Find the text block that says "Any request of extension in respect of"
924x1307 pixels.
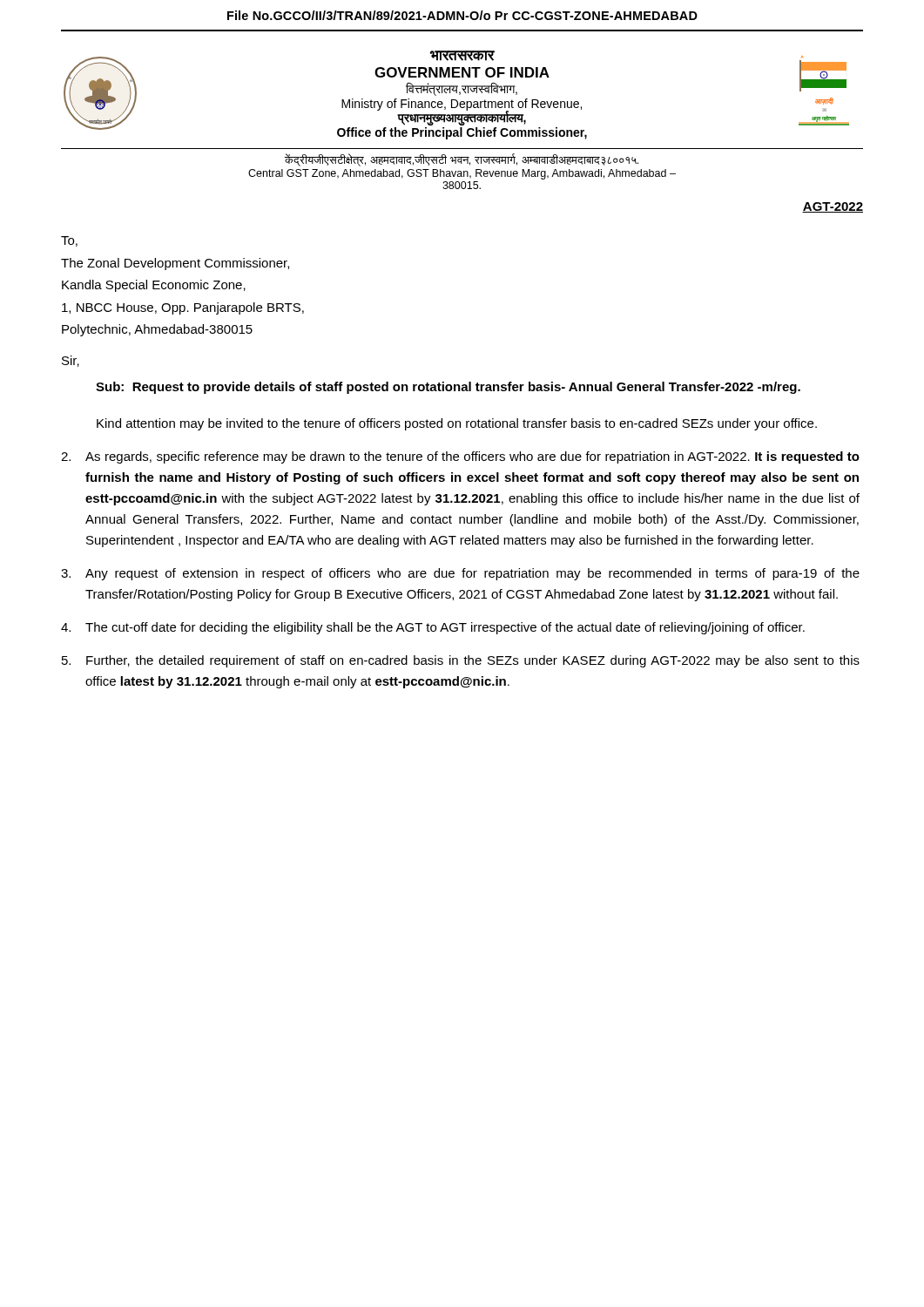pyautogui.click(x=460, y=583)
